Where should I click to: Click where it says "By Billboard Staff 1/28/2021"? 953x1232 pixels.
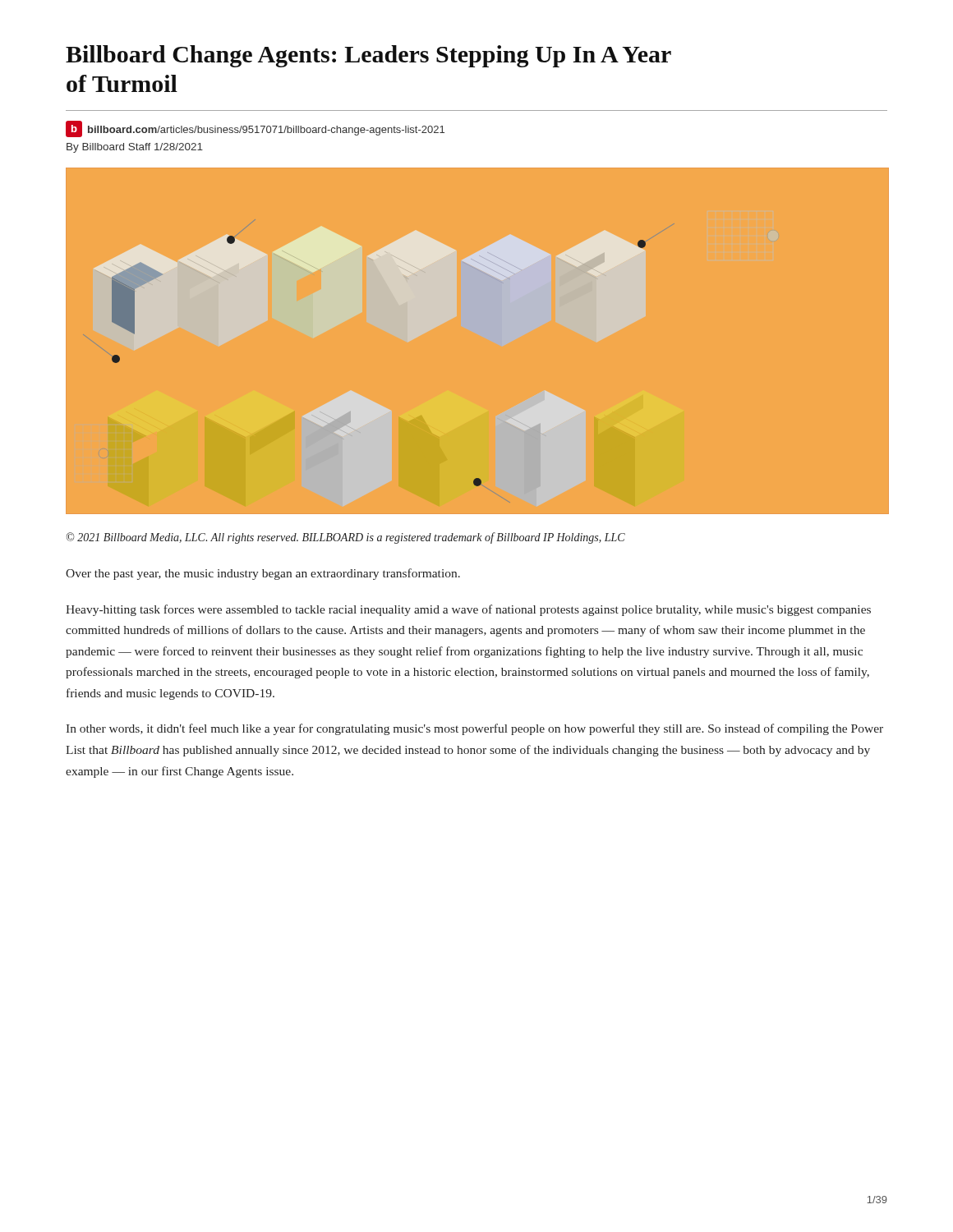[x=134, y=147]
